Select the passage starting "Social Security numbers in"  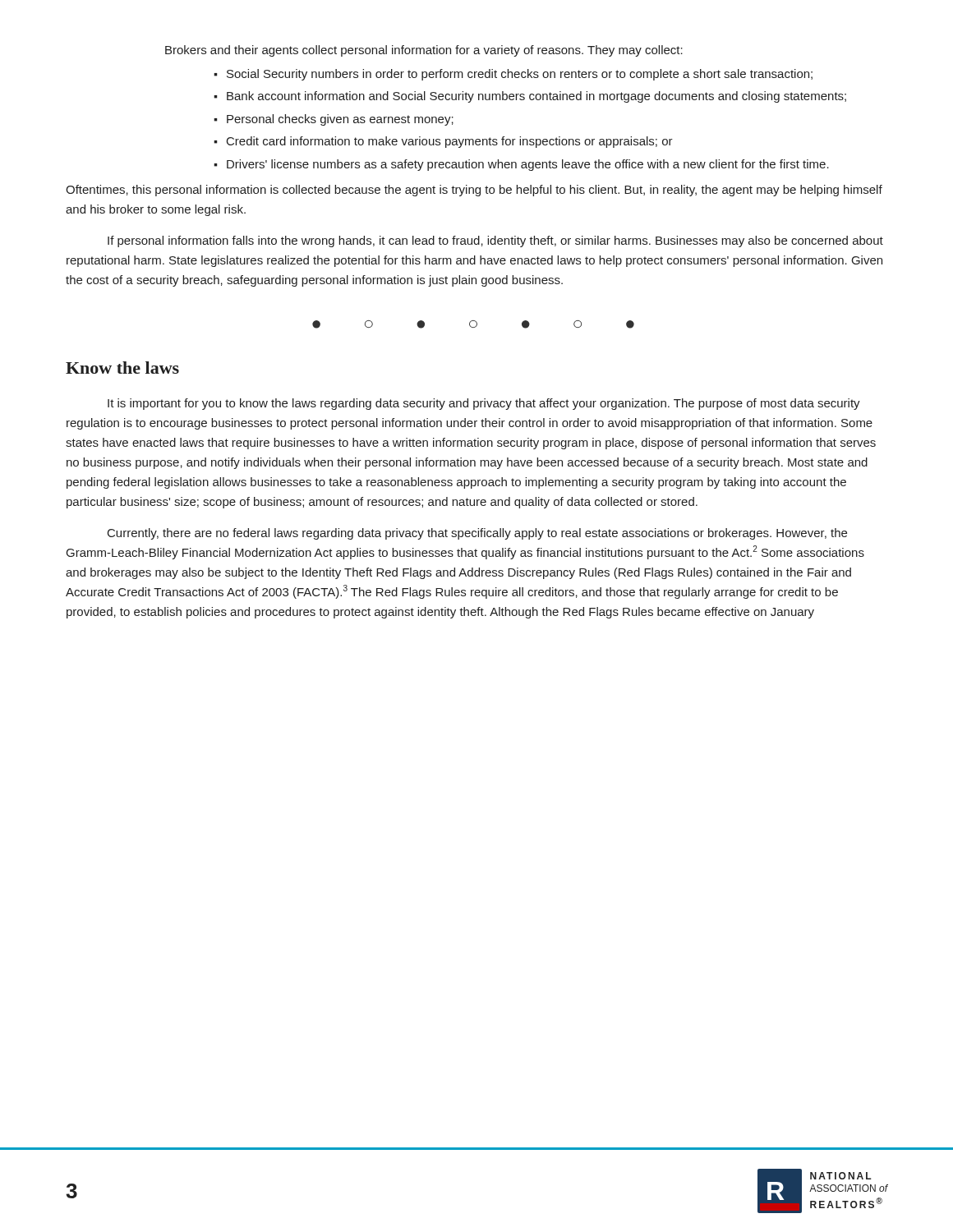[x=520, y=73]
